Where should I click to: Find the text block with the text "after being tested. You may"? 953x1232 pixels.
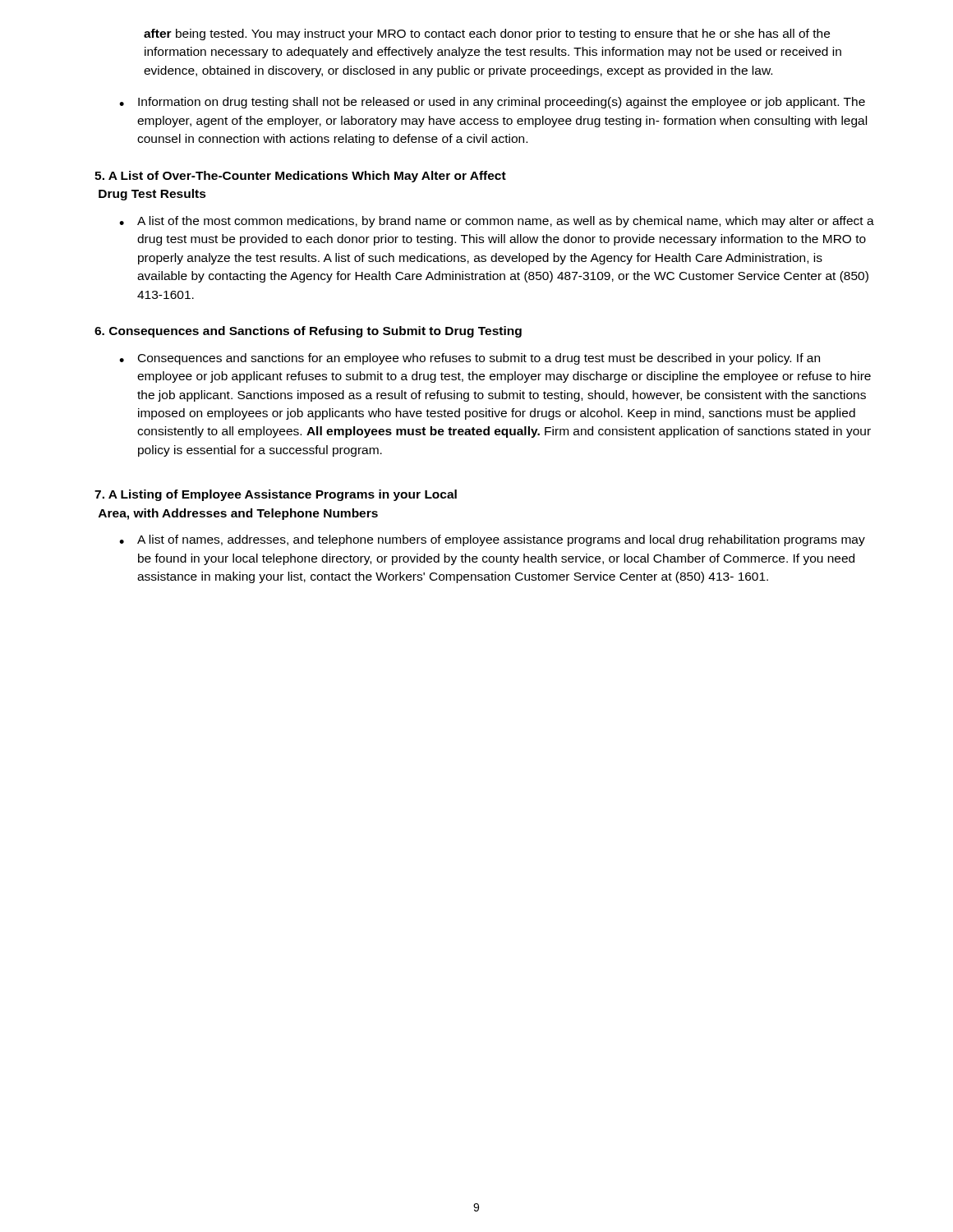coord(493,52)
